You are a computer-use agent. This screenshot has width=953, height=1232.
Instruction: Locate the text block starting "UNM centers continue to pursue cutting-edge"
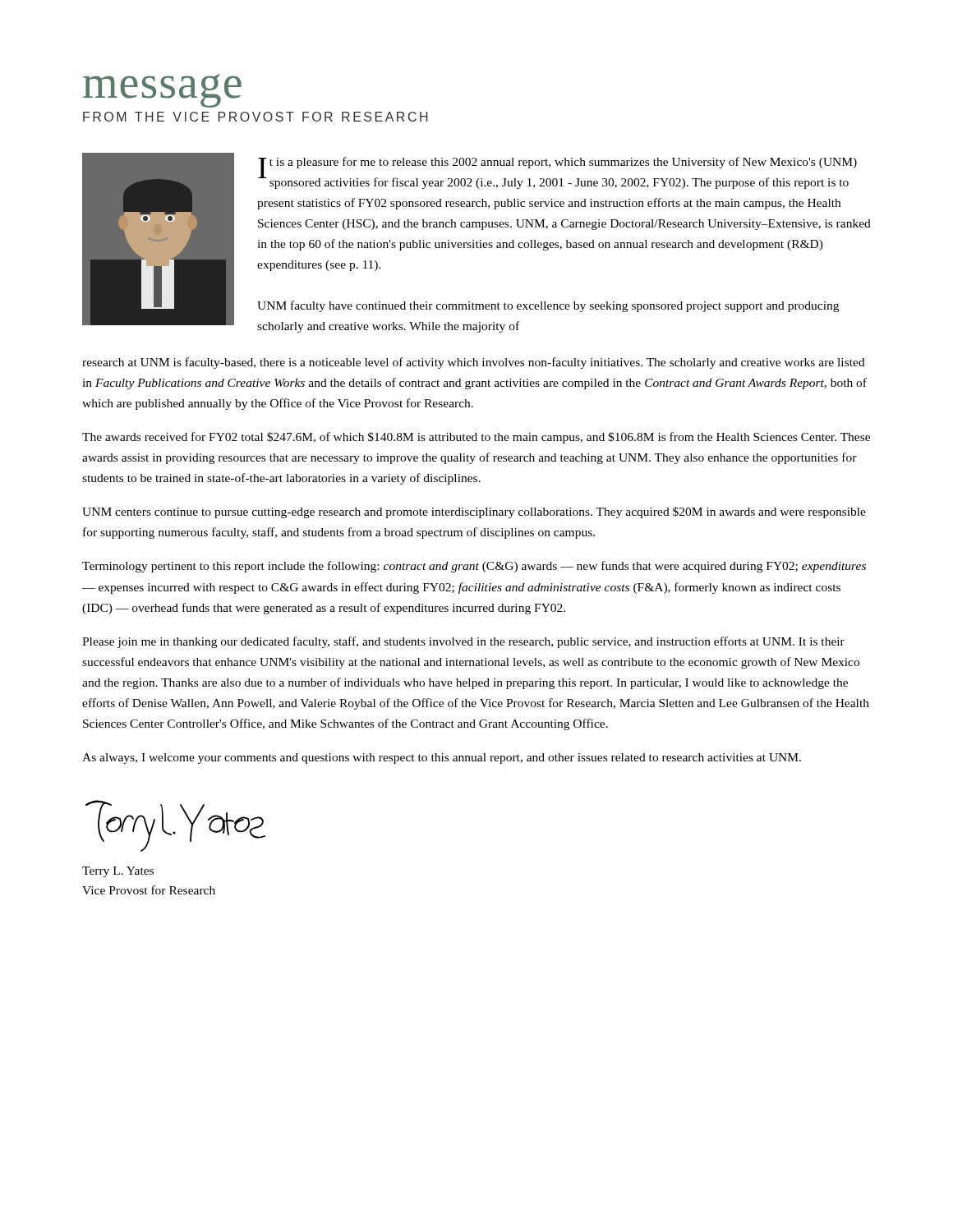tap(474, 522)
